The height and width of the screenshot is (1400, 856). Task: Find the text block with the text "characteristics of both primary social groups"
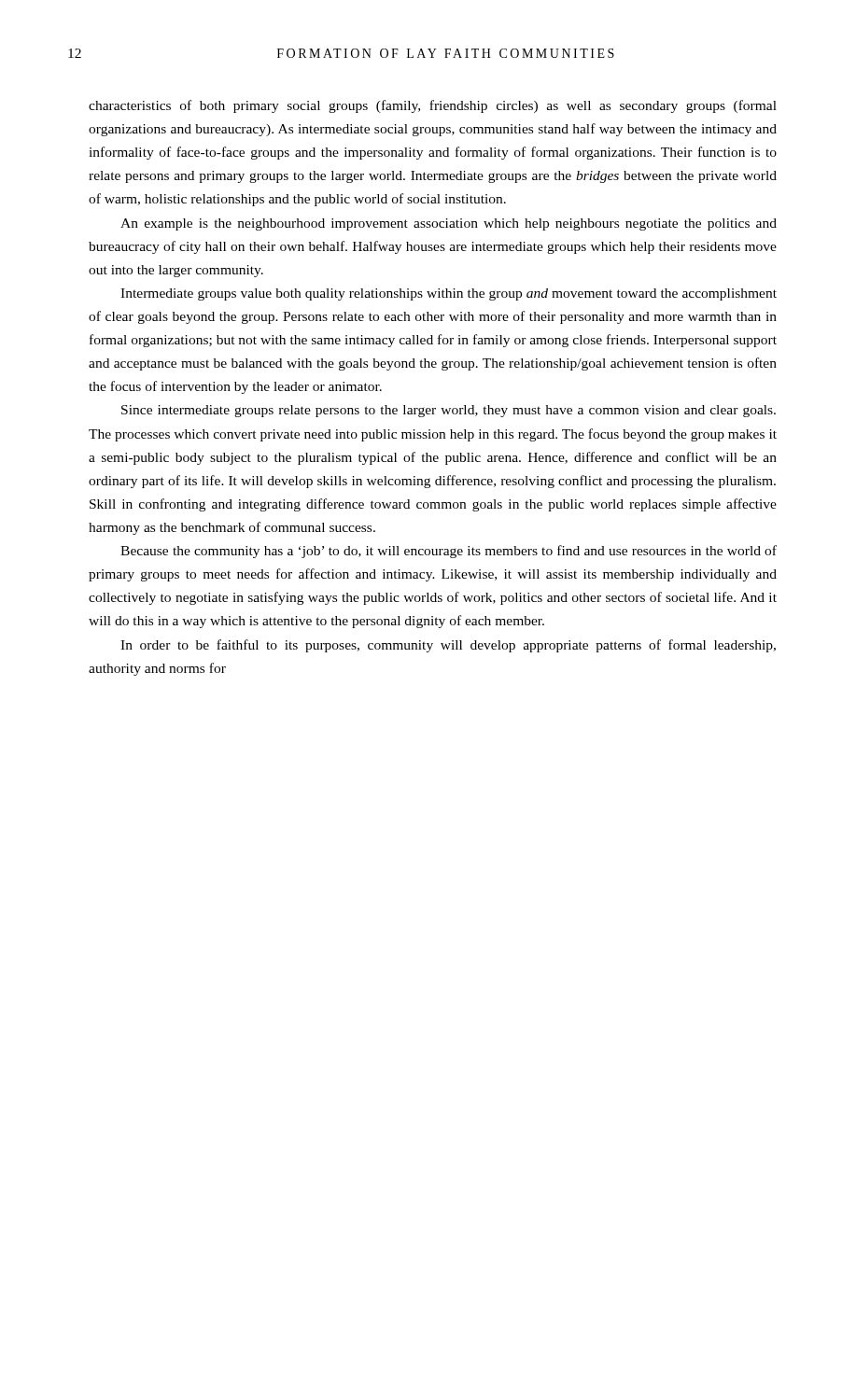433,152
